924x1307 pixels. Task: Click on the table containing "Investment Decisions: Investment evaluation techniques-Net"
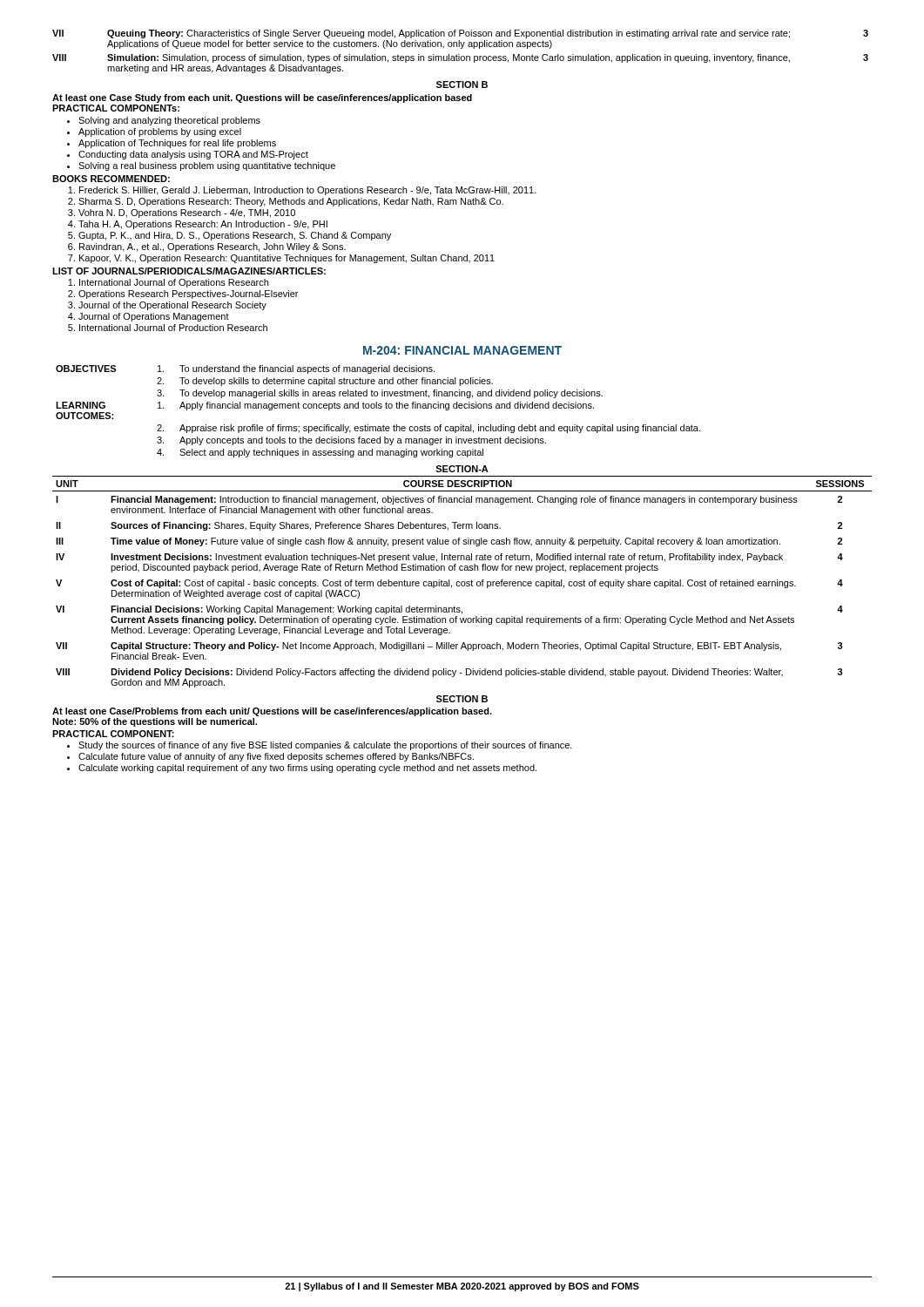(462, 583)
